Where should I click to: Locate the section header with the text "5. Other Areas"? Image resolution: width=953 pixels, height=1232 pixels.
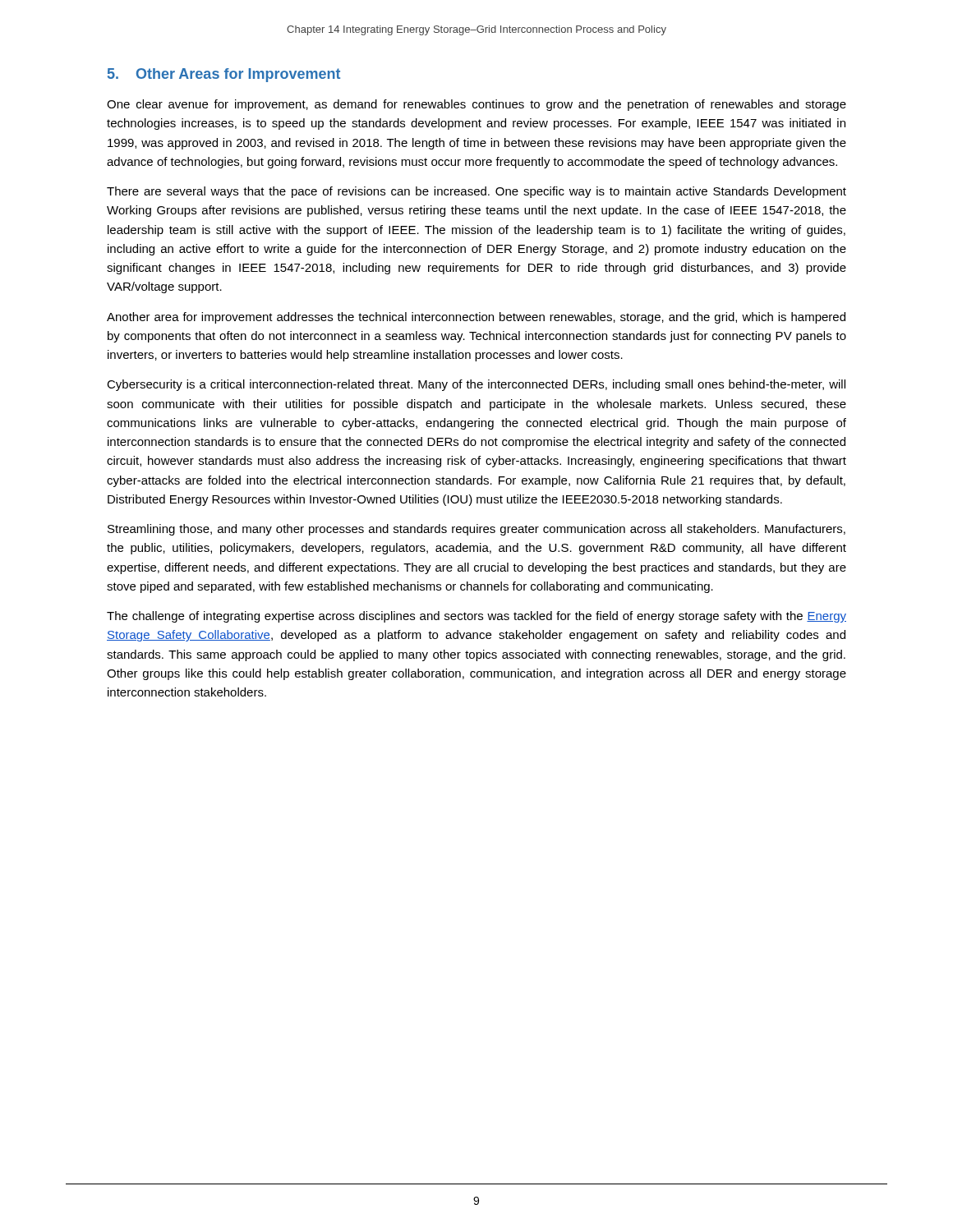pos(224,74)
